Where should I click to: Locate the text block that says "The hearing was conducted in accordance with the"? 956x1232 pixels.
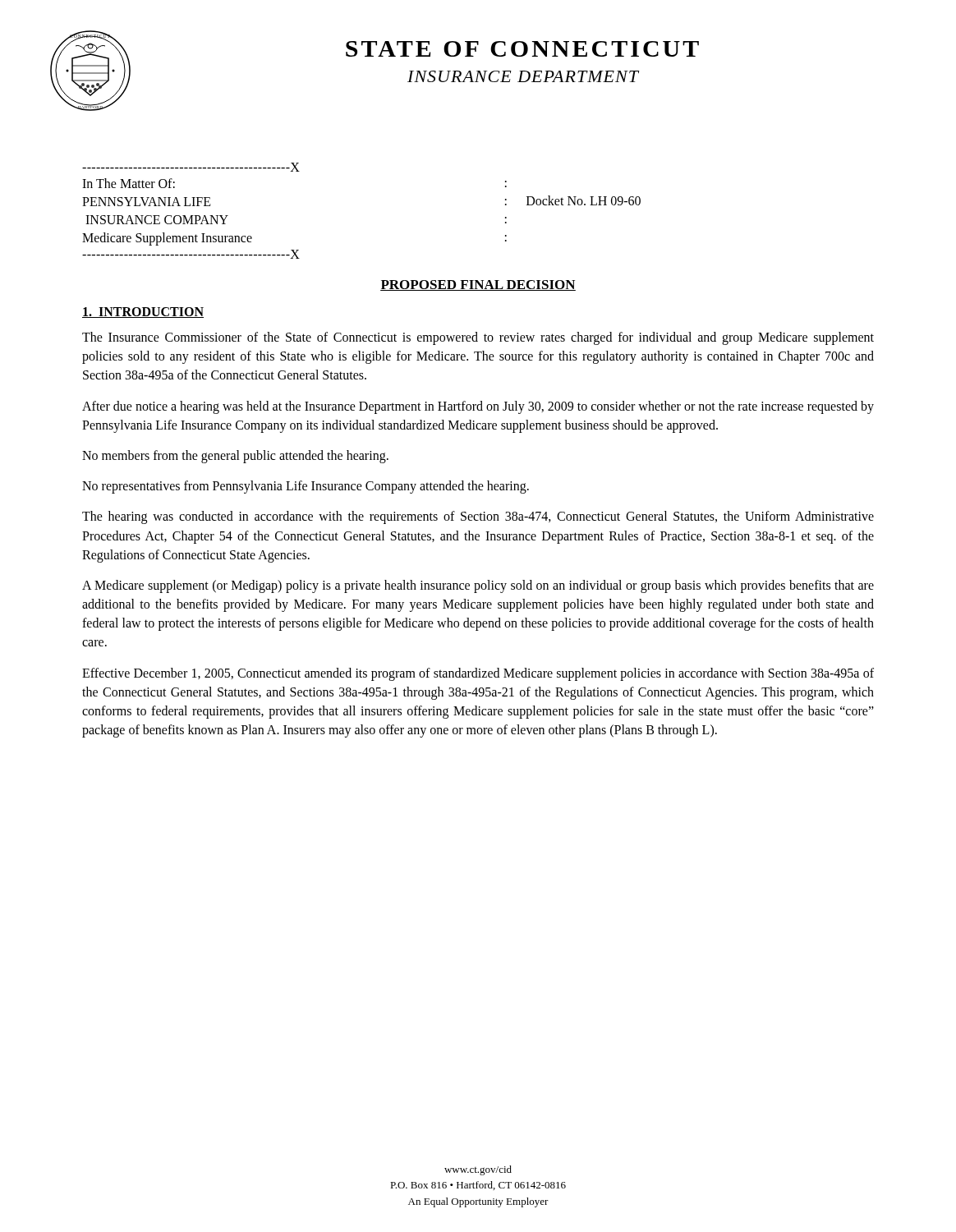pyautogui.click(x=478, y=535)
